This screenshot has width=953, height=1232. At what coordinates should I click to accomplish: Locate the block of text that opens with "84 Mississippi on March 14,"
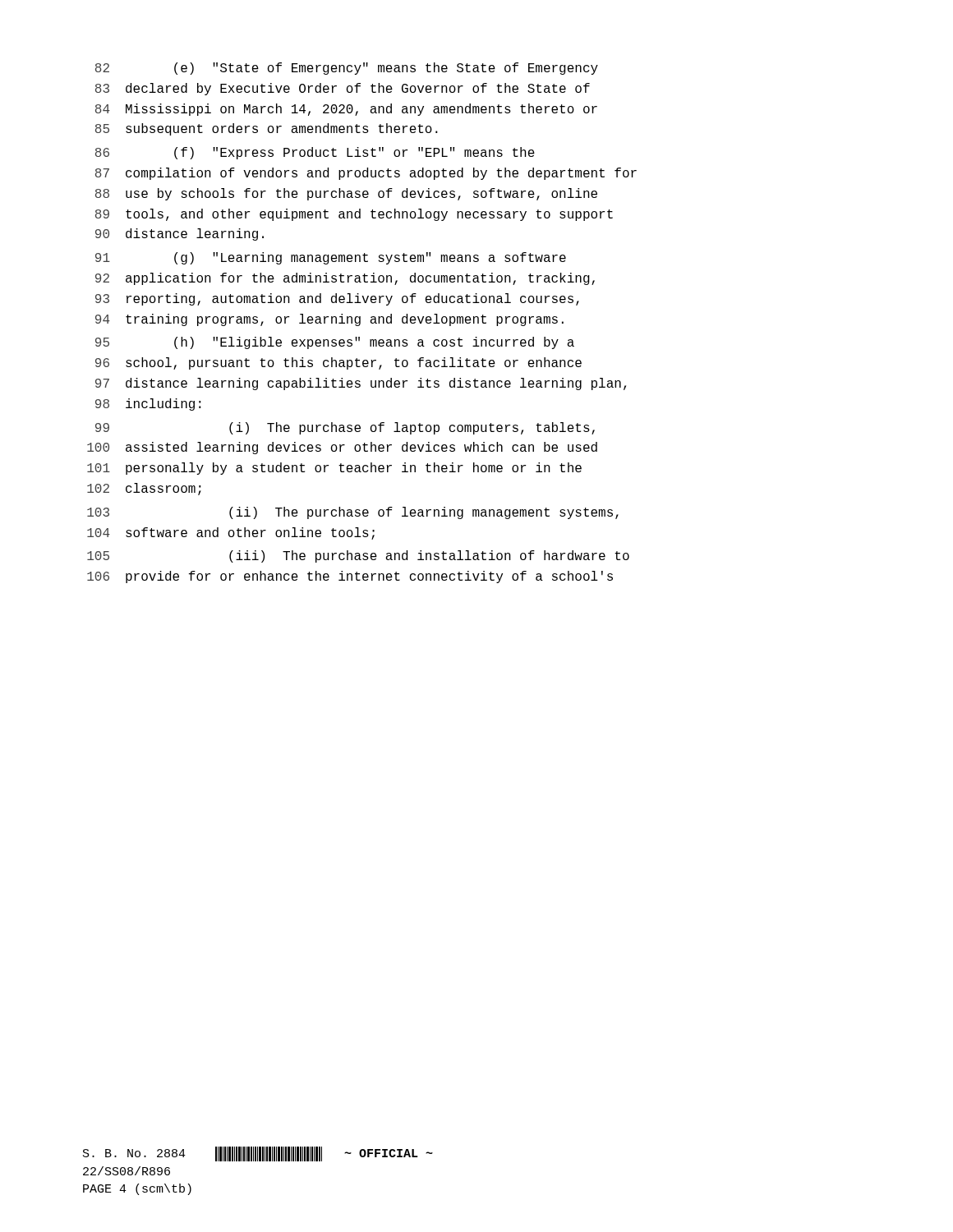485,110
